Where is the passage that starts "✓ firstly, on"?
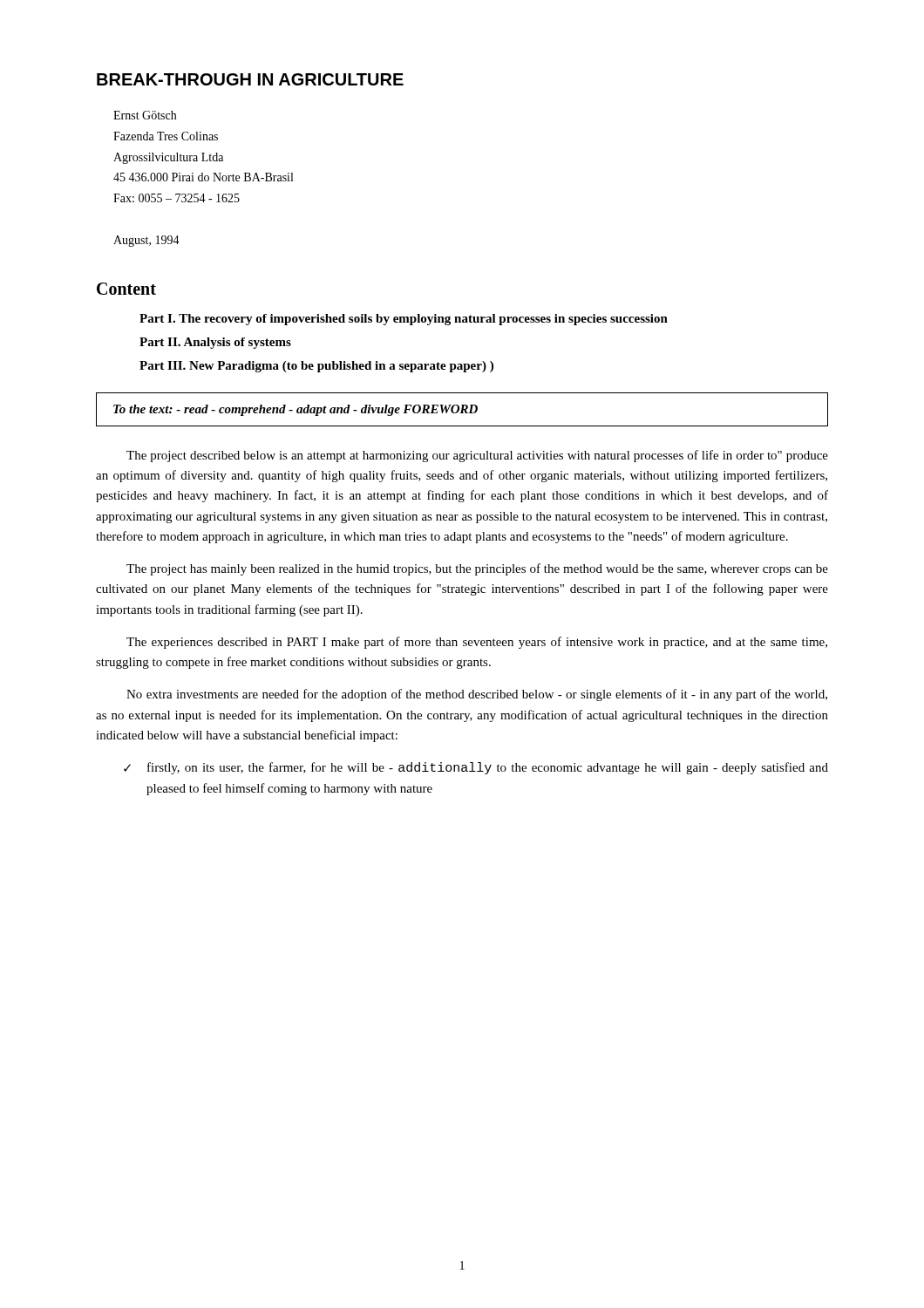Screen dimensions: 1308x924 click(x=475, y=779)
